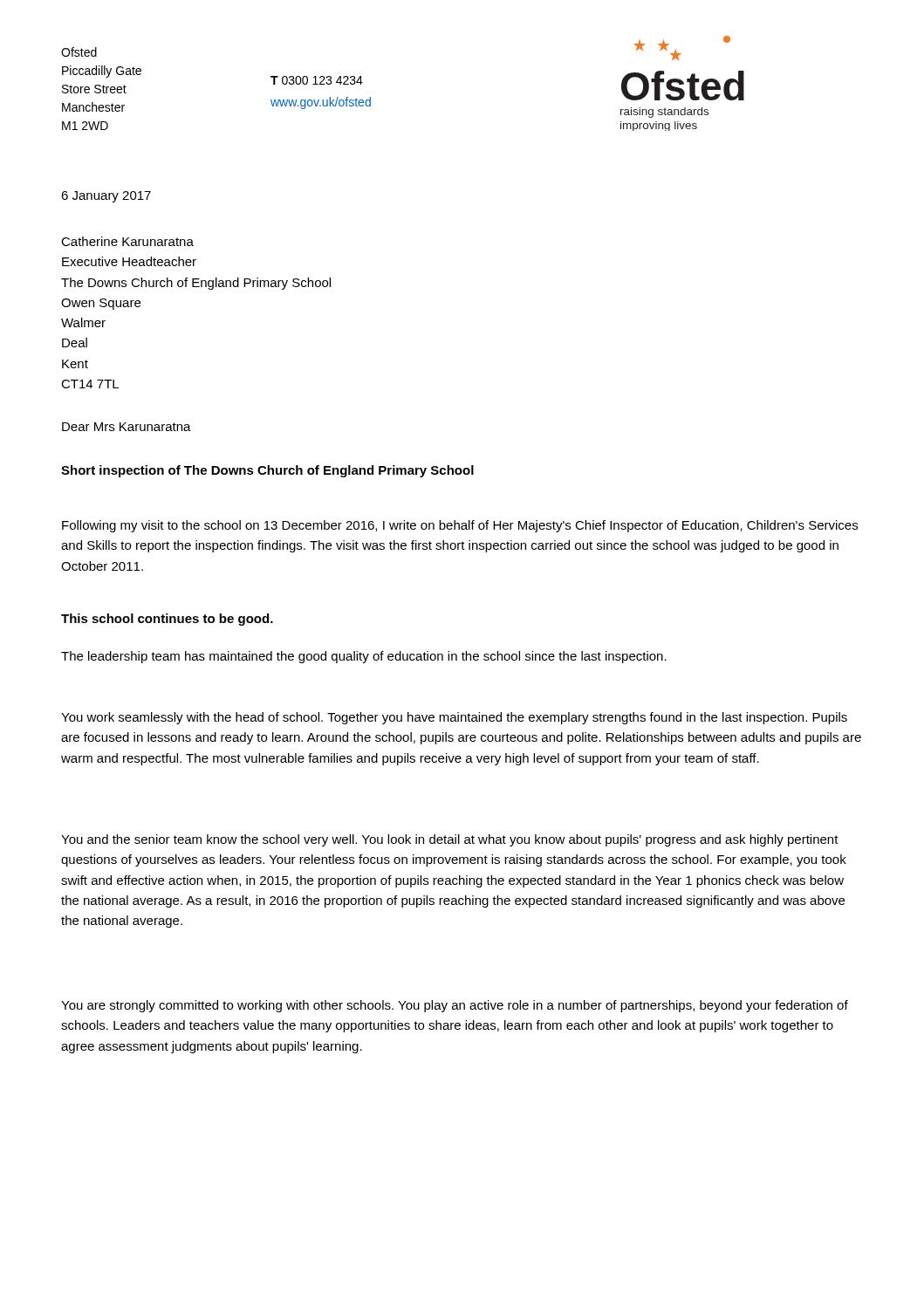Select the text block that says "This school continues to"
The image size is (924, 1309).
167,618
